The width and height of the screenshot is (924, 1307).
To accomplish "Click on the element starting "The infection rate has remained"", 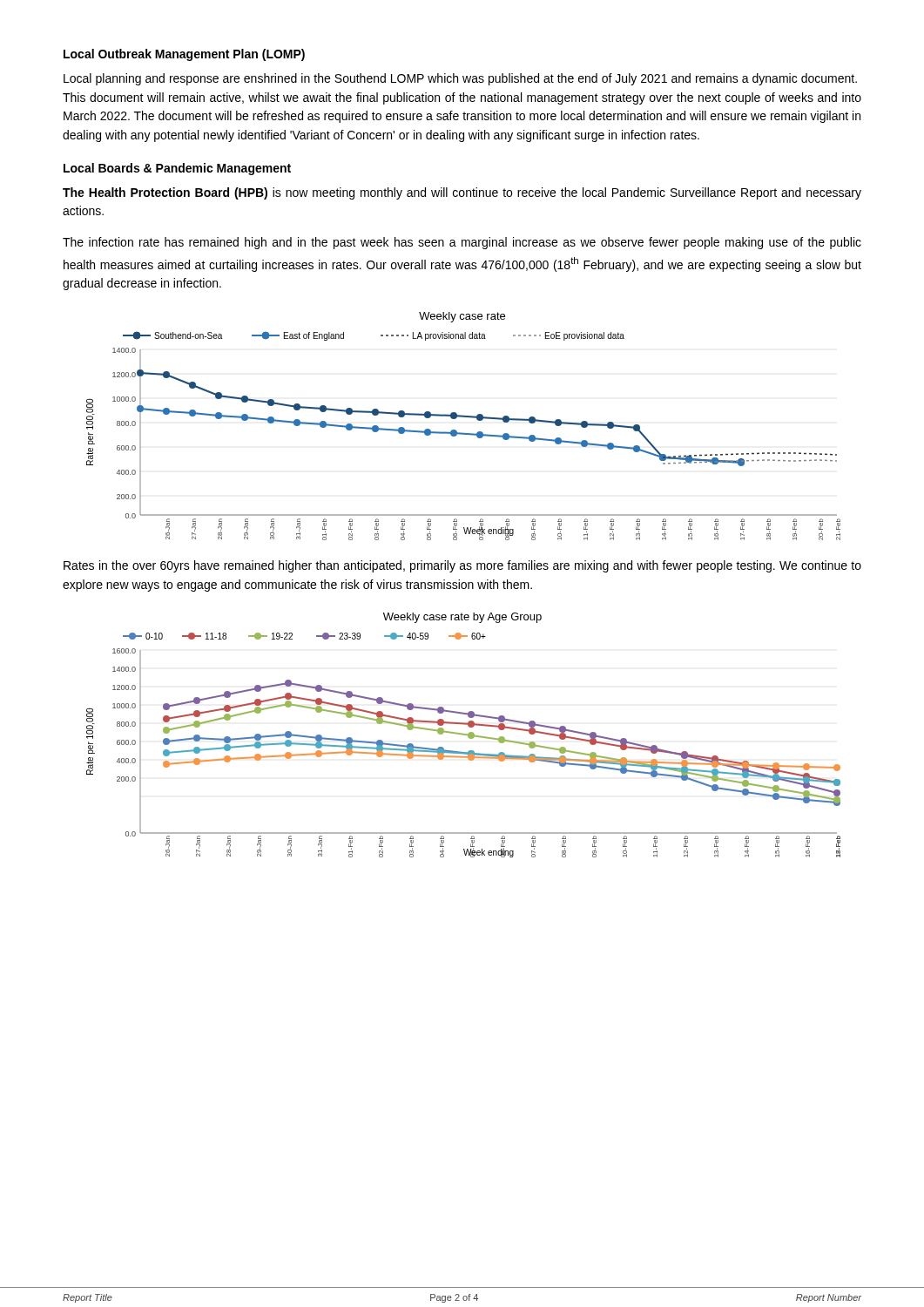I will [462, 263].
